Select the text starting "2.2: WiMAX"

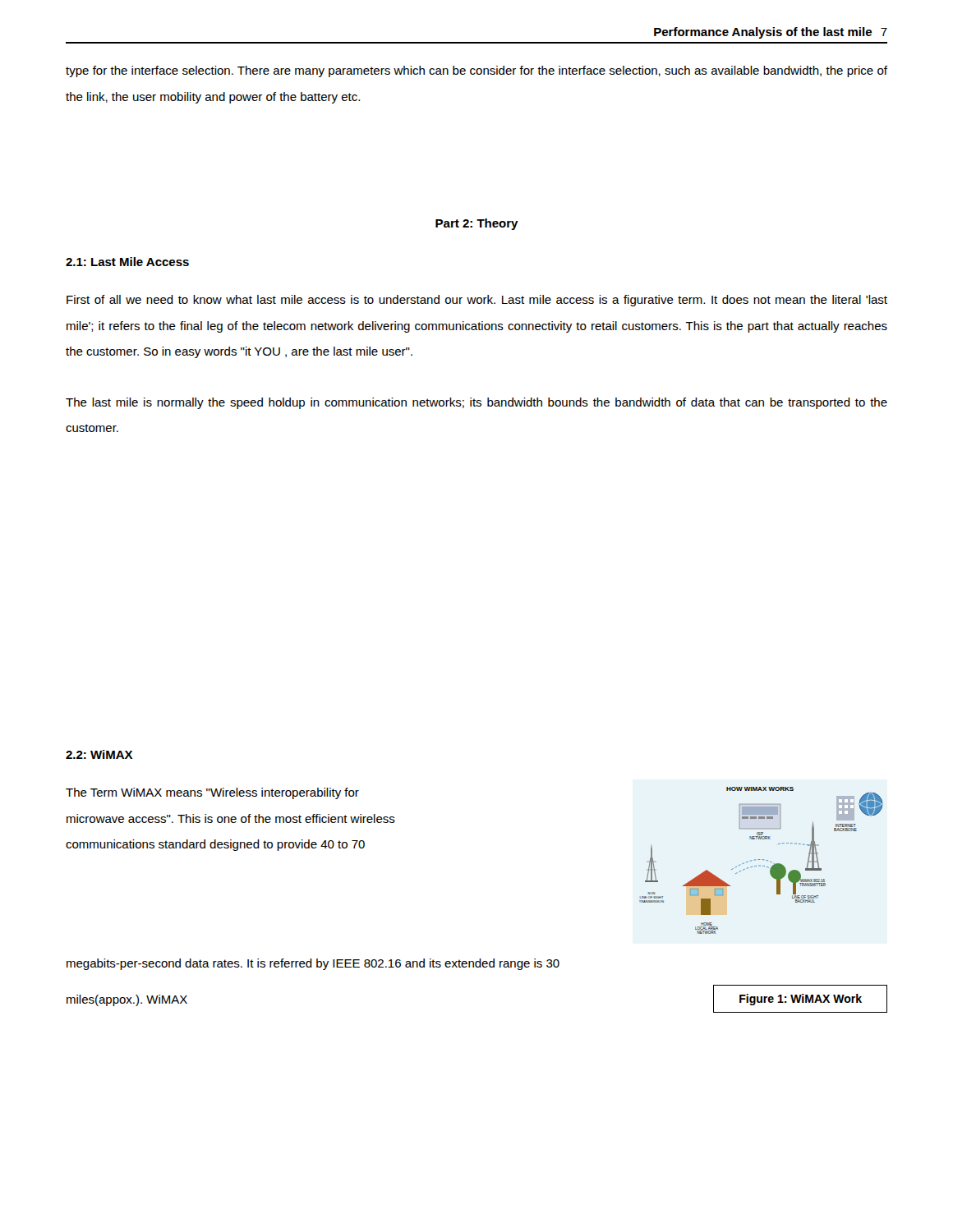click(99, 754)
